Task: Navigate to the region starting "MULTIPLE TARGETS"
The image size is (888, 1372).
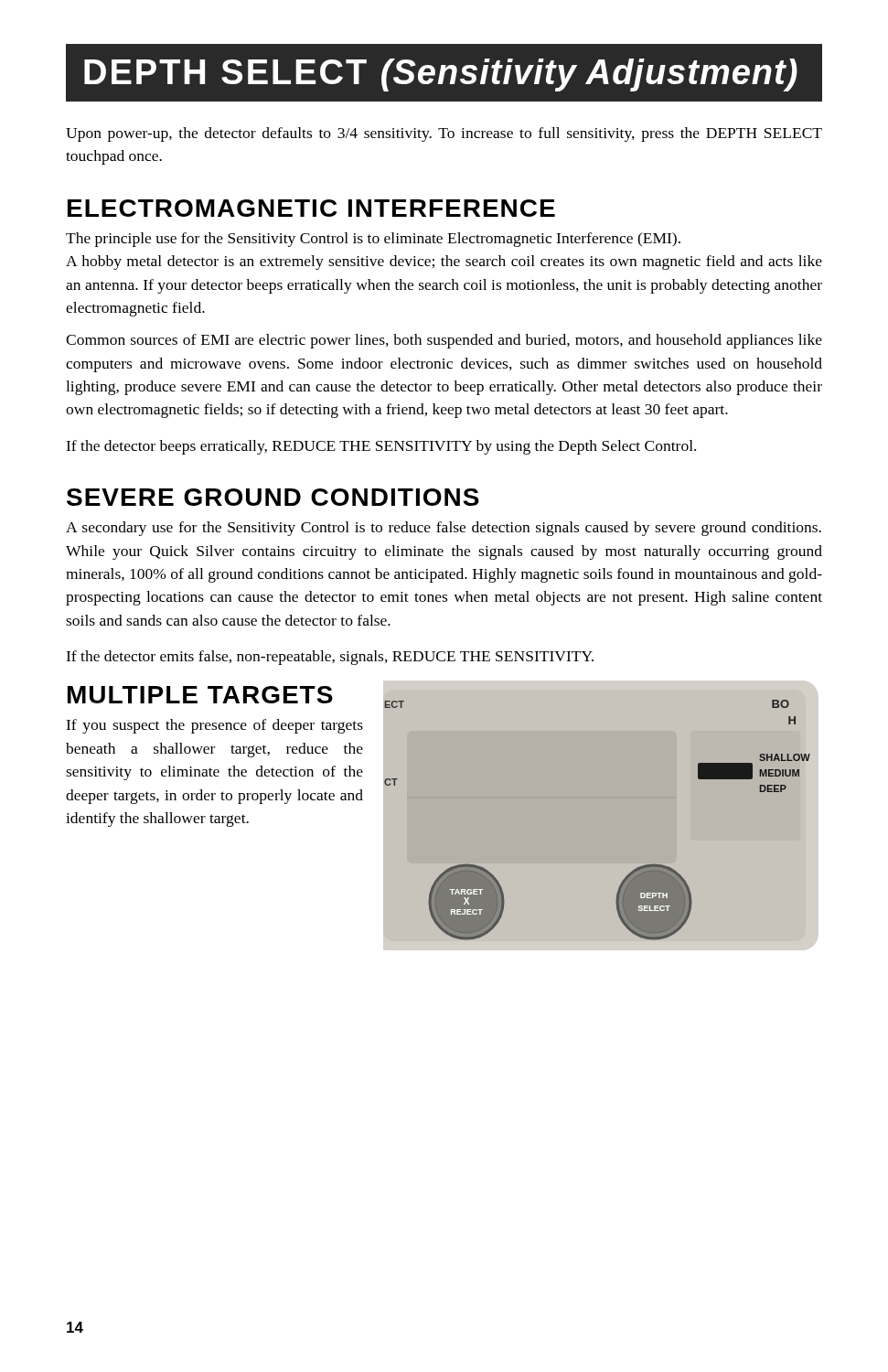Action: (200, 695)
